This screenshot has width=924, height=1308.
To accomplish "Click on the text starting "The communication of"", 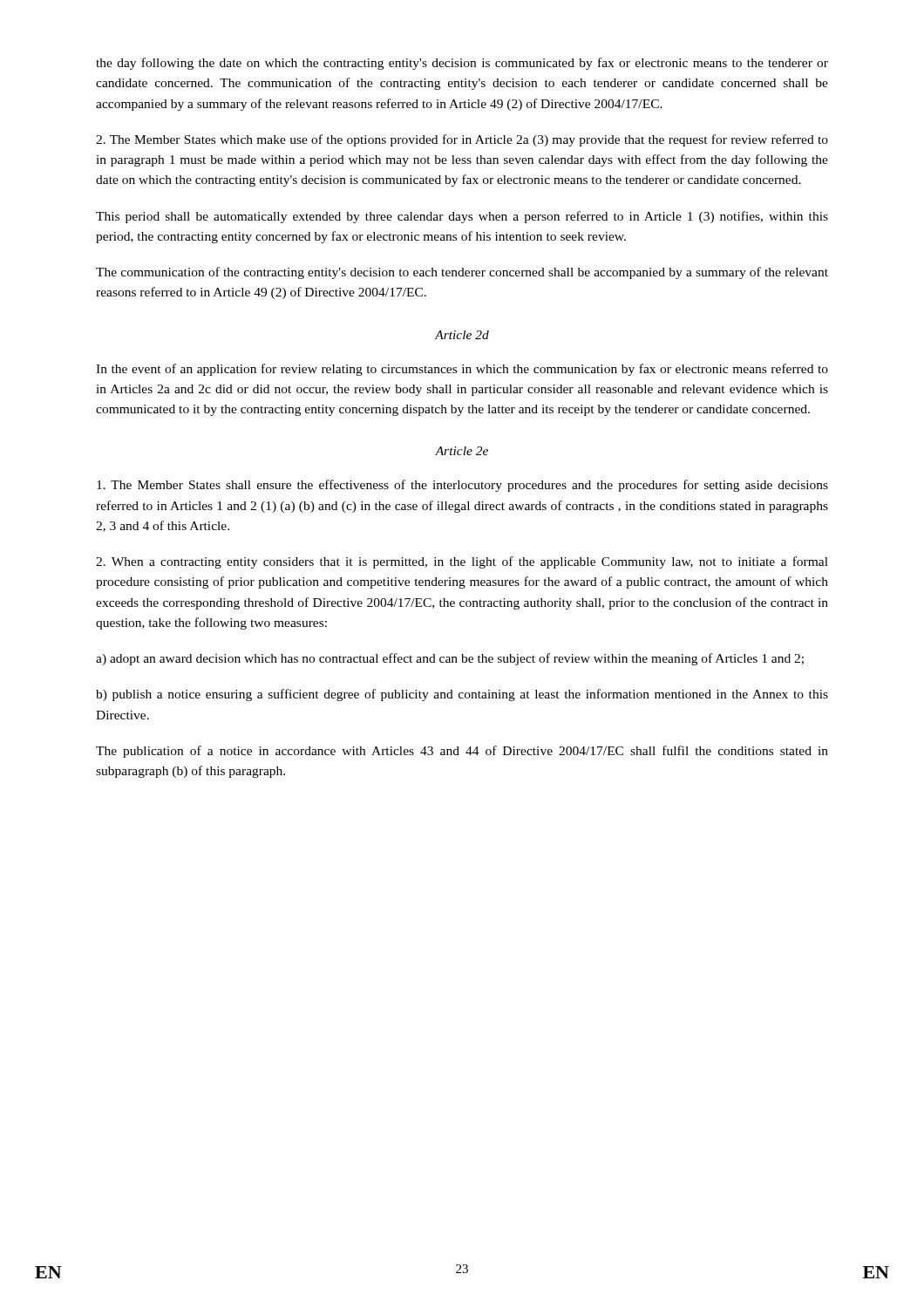I will (462, 282).
